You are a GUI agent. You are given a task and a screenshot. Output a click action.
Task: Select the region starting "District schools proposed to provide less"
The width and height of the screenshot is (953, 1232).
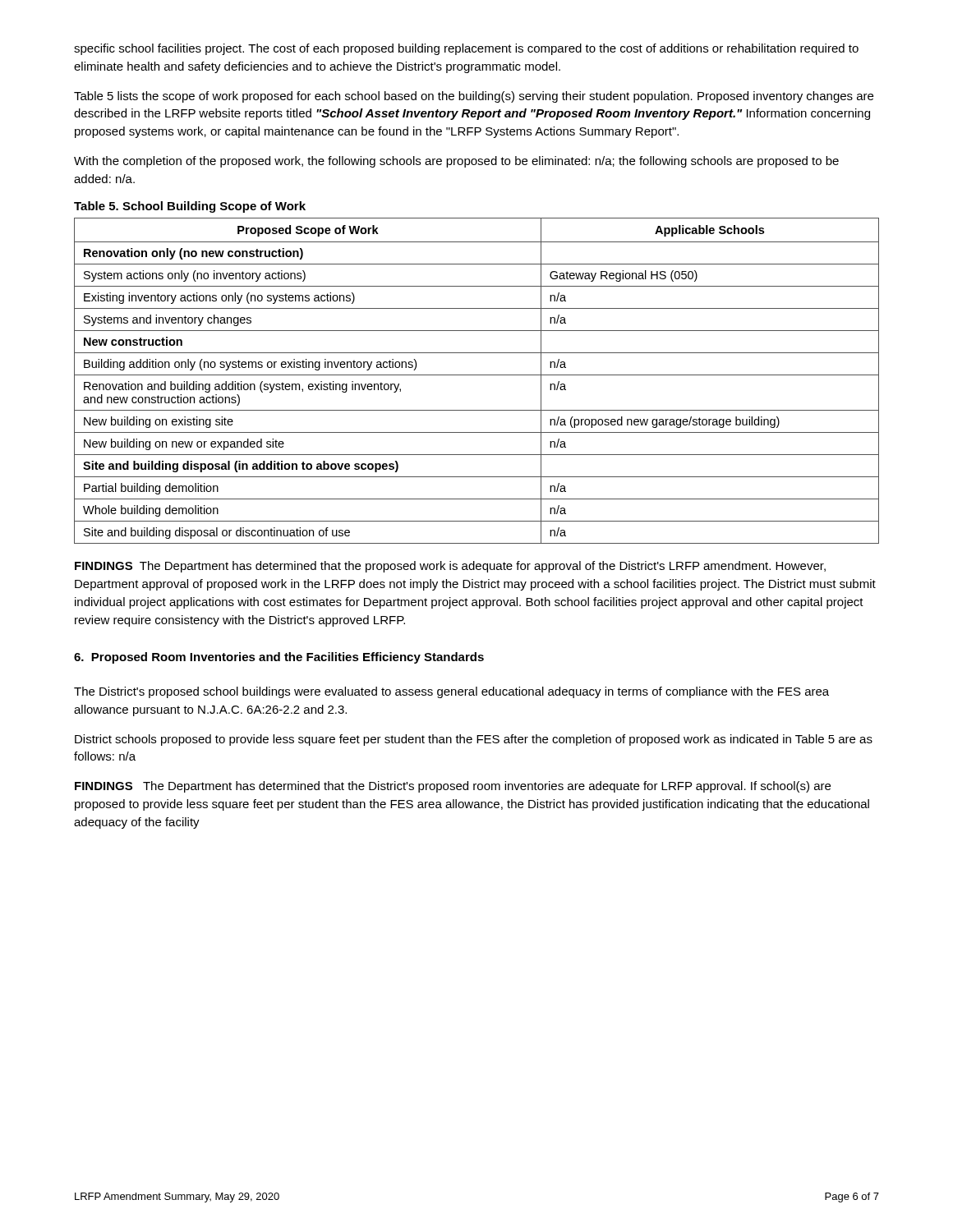(476, 748)
